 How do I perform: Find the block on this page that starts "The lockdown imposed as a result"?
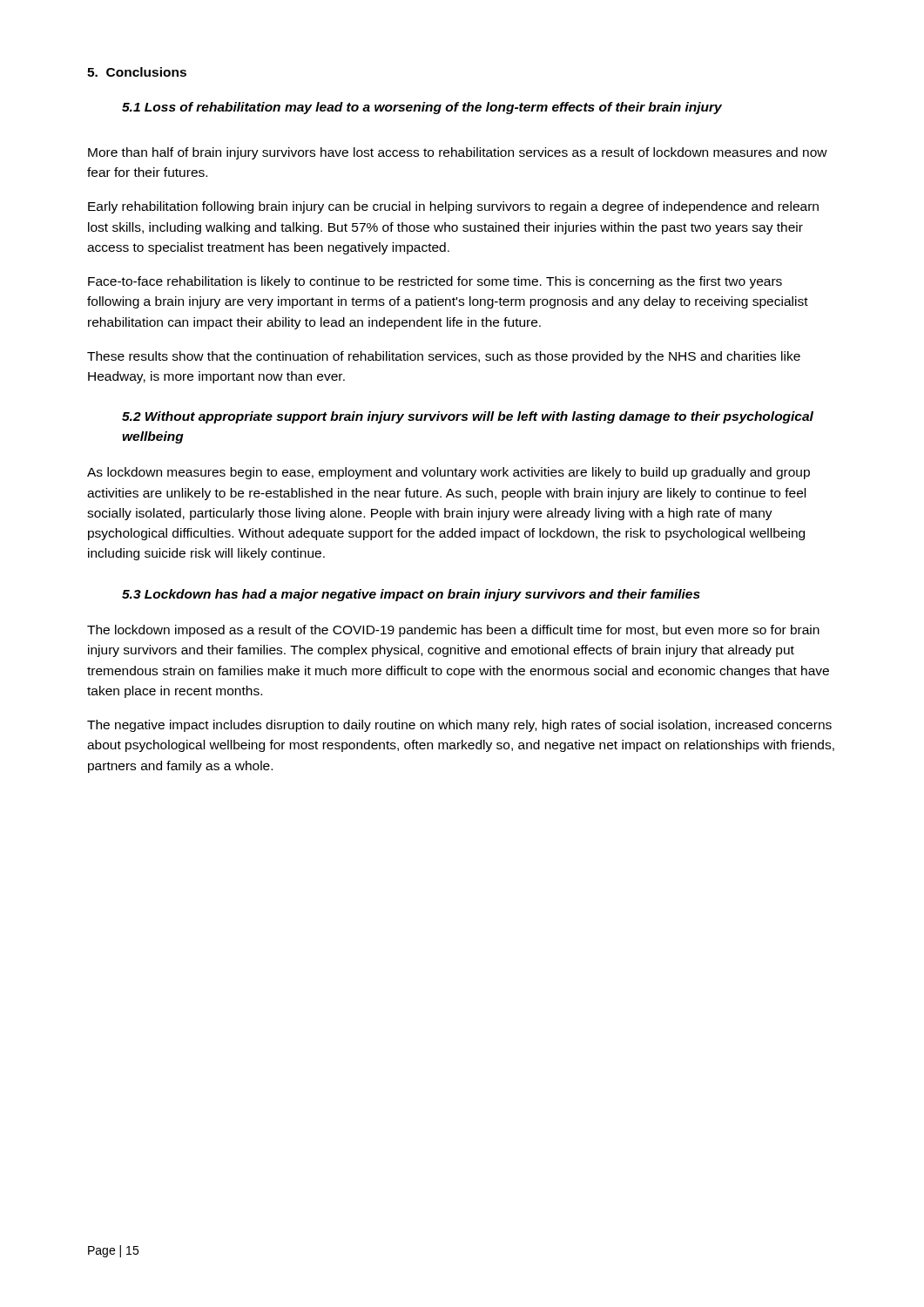[458, 660]
